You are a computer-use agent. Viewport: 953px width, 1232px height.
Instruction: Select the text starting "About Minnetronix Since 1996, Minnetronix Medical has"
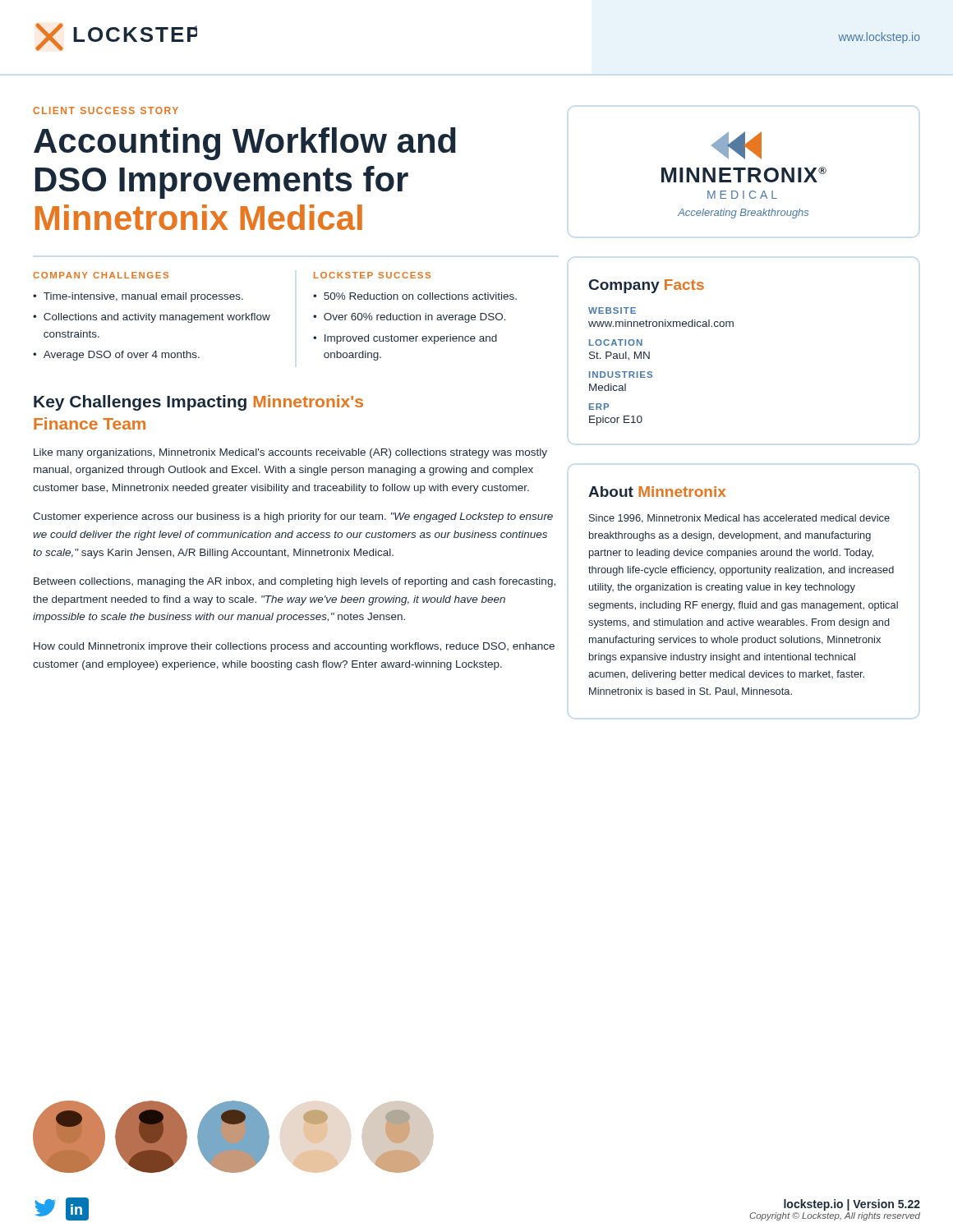click(743, 591)
